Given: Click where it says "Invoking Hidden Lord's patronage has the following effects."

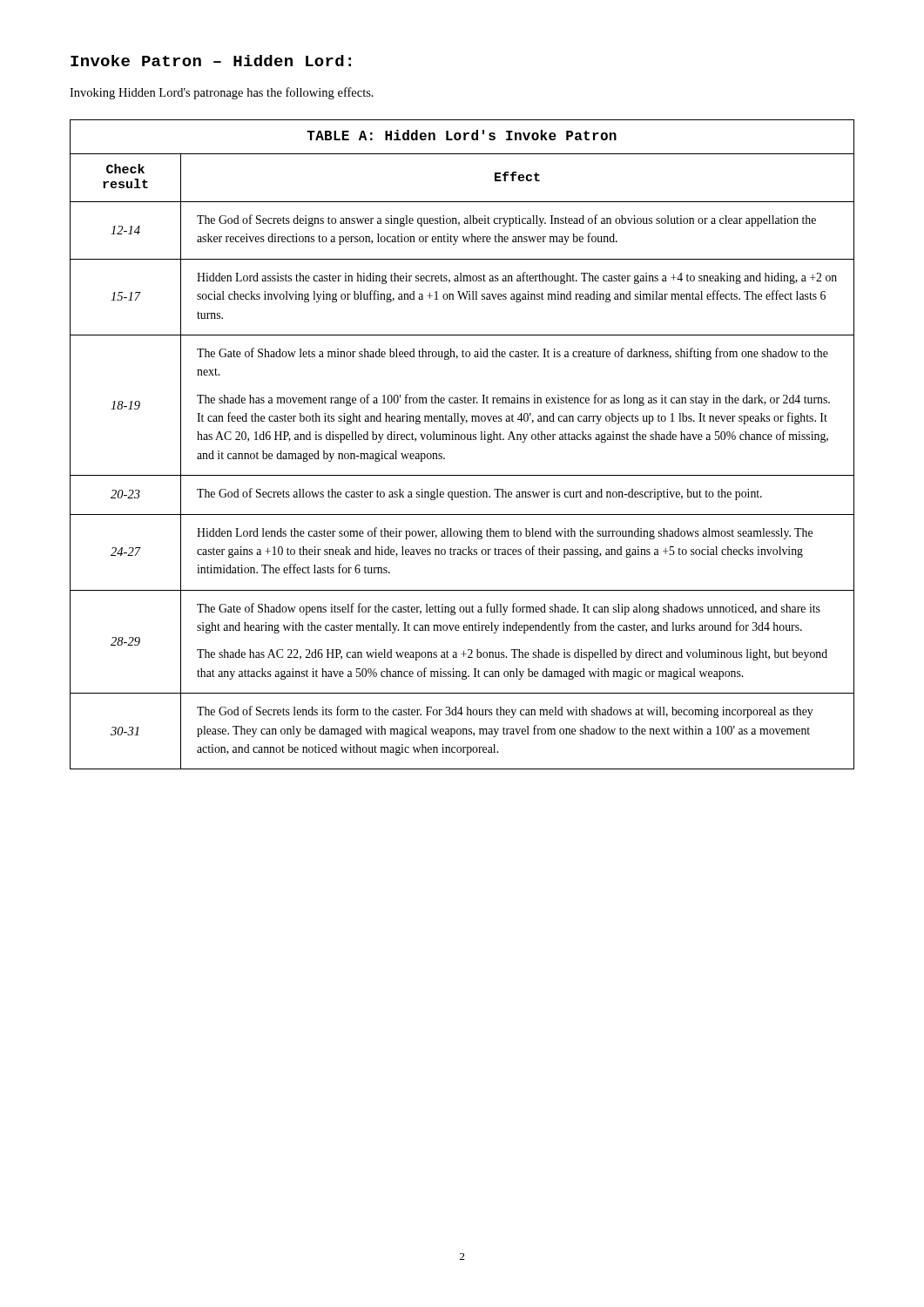Looking at the screenshot, I should pos(222,92).
